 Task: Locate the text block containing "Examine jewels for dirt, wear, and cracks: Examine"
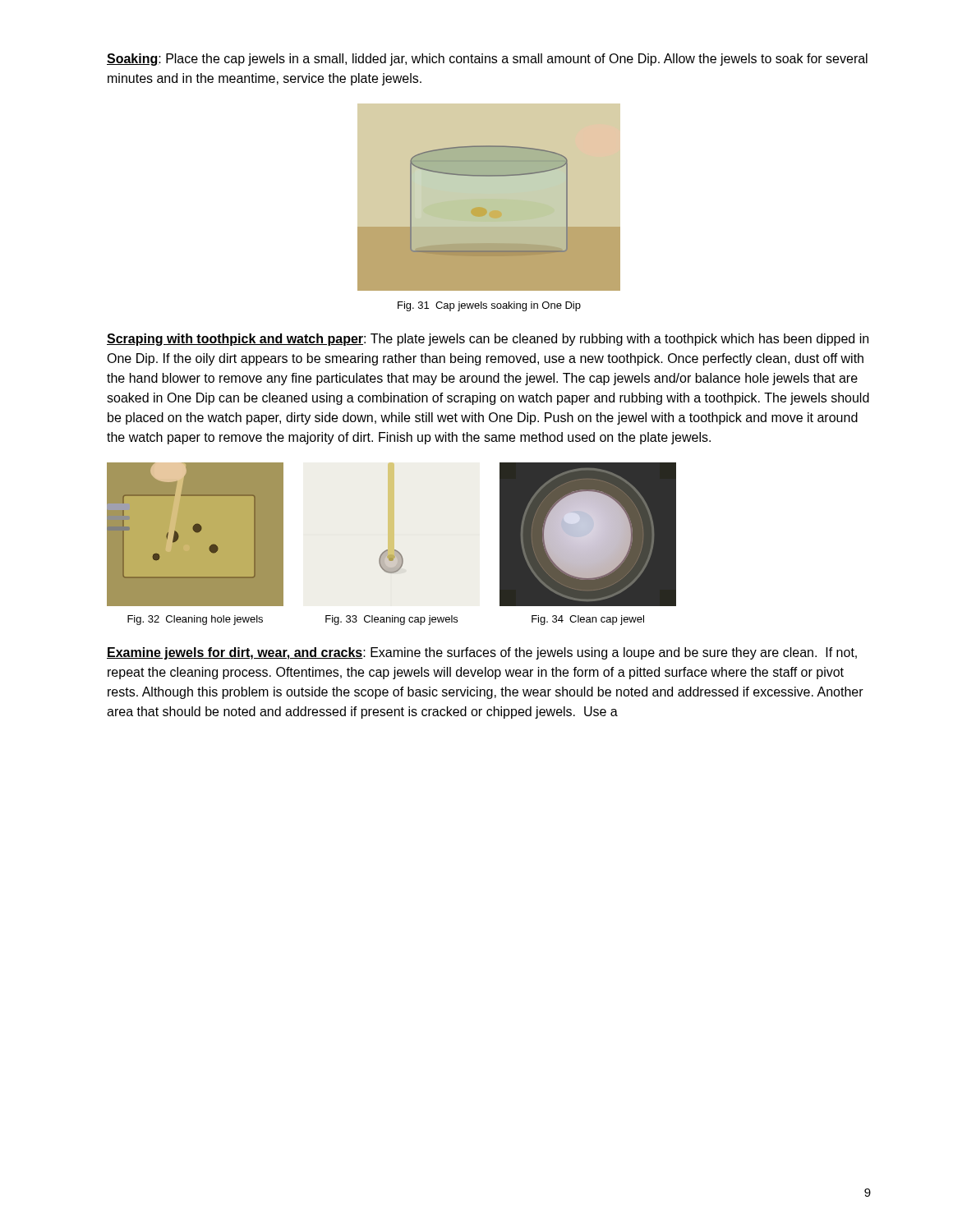pos(485,682)
